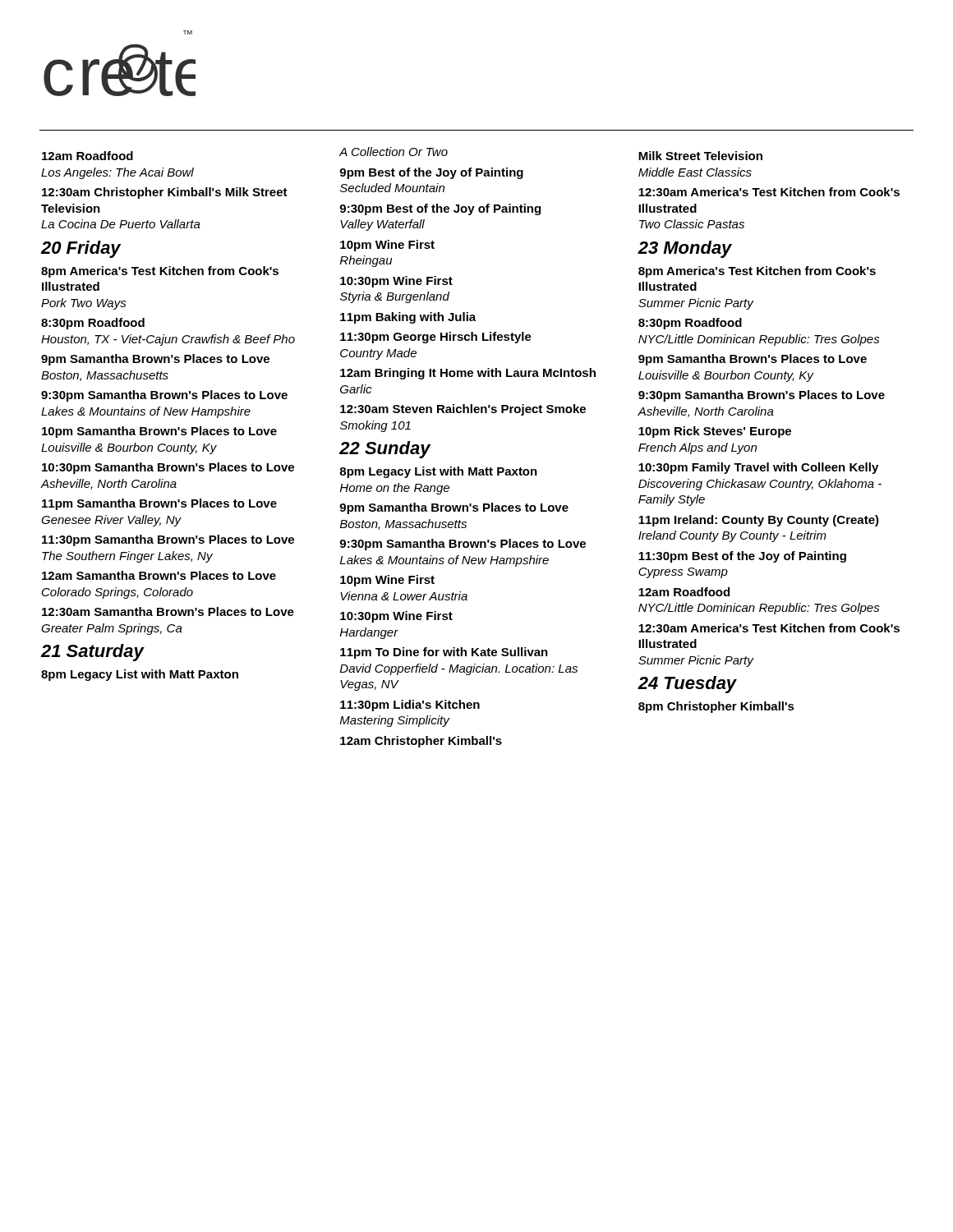Viewport: 953px width, 1232px height.
Task: Find the list item containing "12am Bringing It Home with"
Action: (476, 381)
